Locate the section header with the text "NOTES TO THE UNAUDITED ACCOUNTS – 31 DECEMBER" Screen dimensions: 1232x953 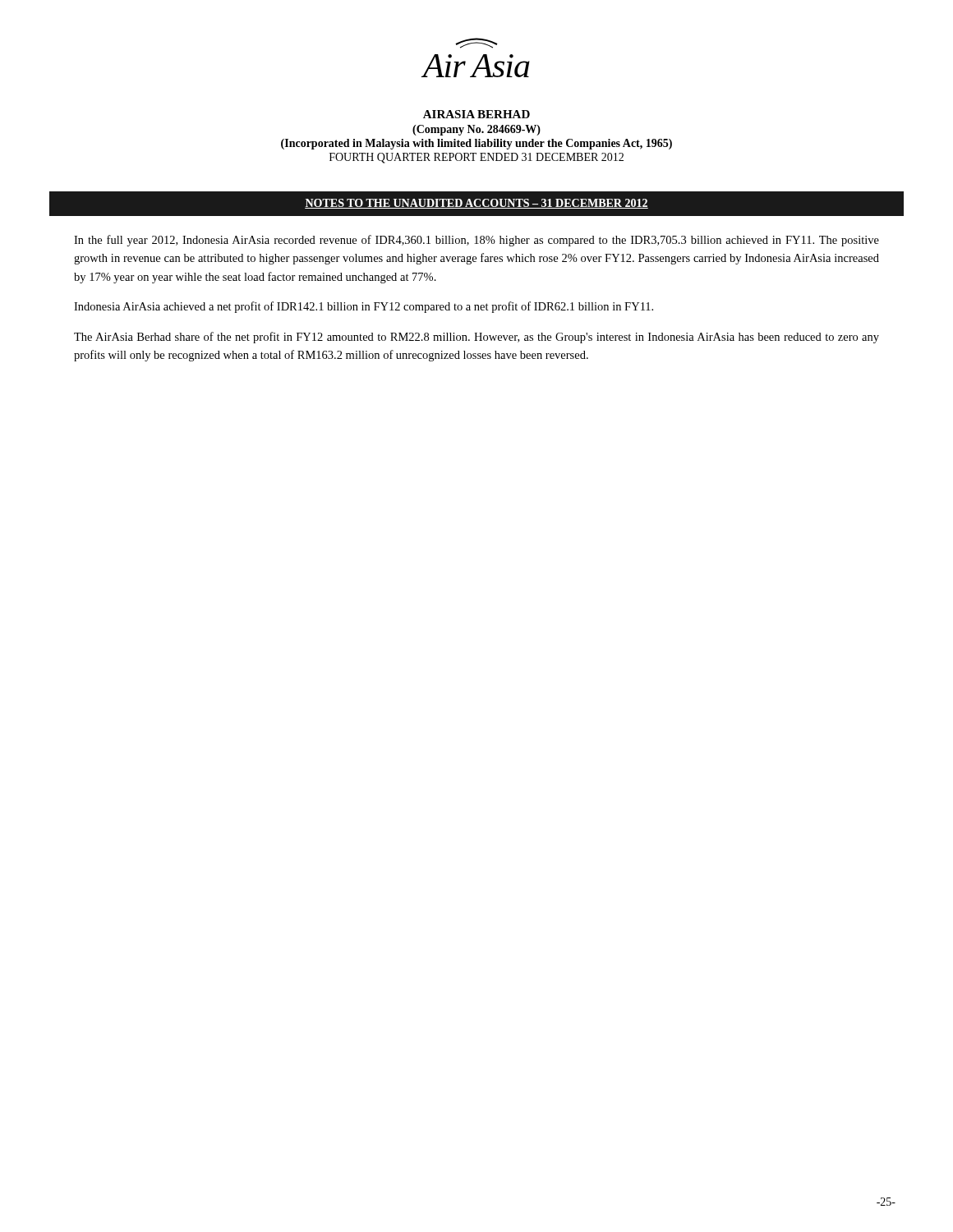[476, 203]
